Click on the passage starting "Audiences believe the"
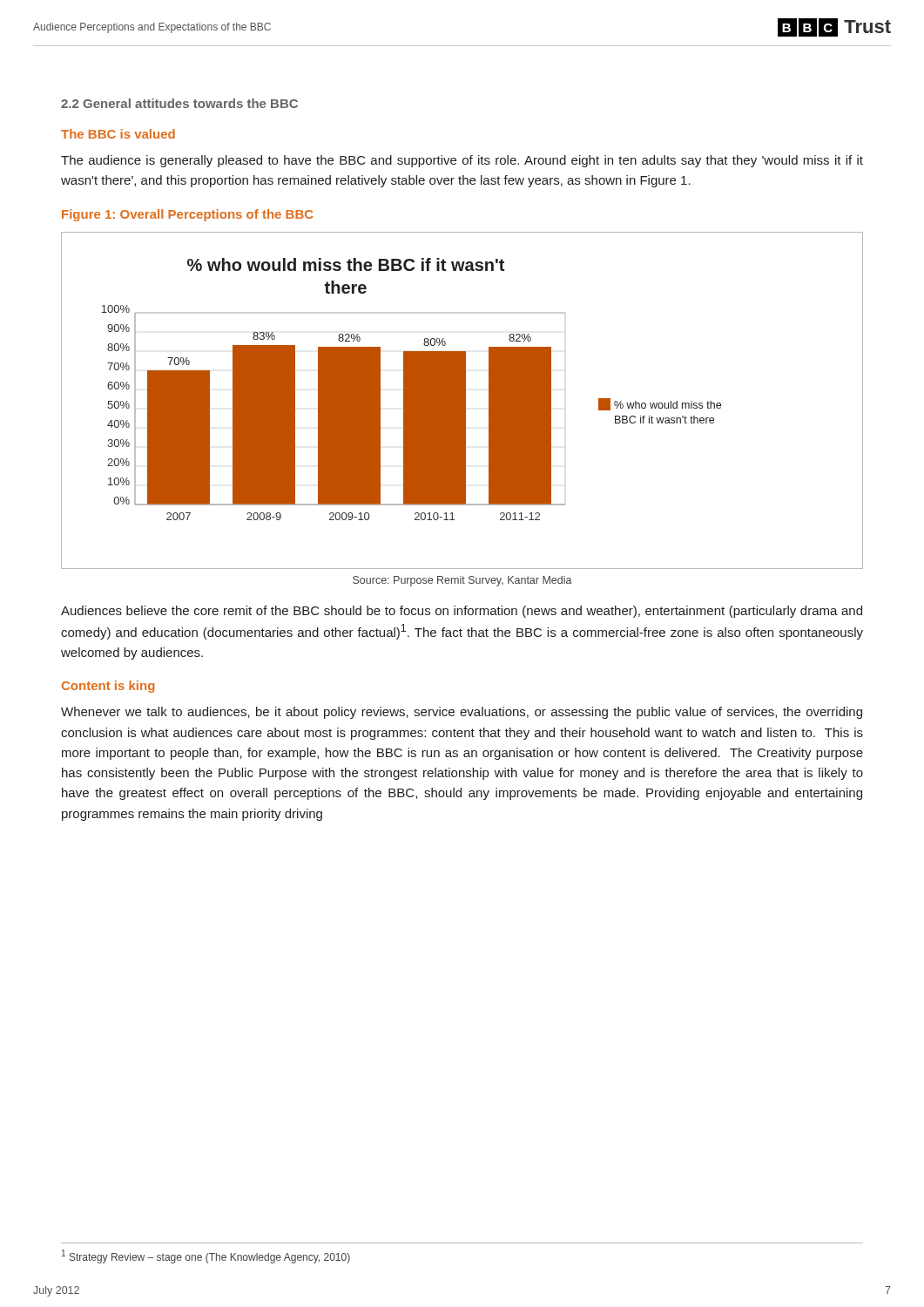The height and width of the screenshot is (1307, 924). (x=462, y=631)
